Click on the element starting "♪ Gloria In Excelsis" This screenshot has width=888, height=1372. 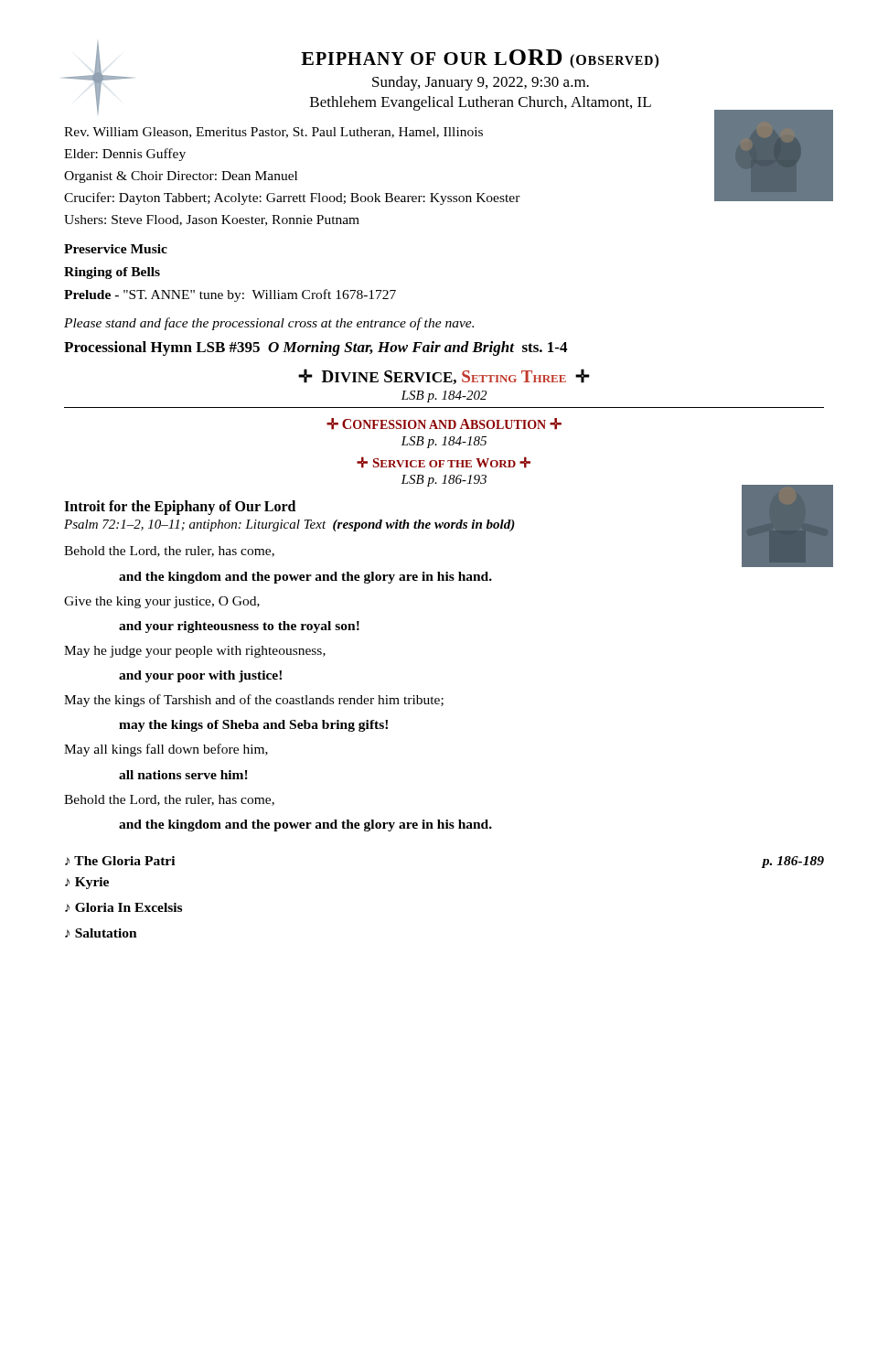click(x=123, y=907)
